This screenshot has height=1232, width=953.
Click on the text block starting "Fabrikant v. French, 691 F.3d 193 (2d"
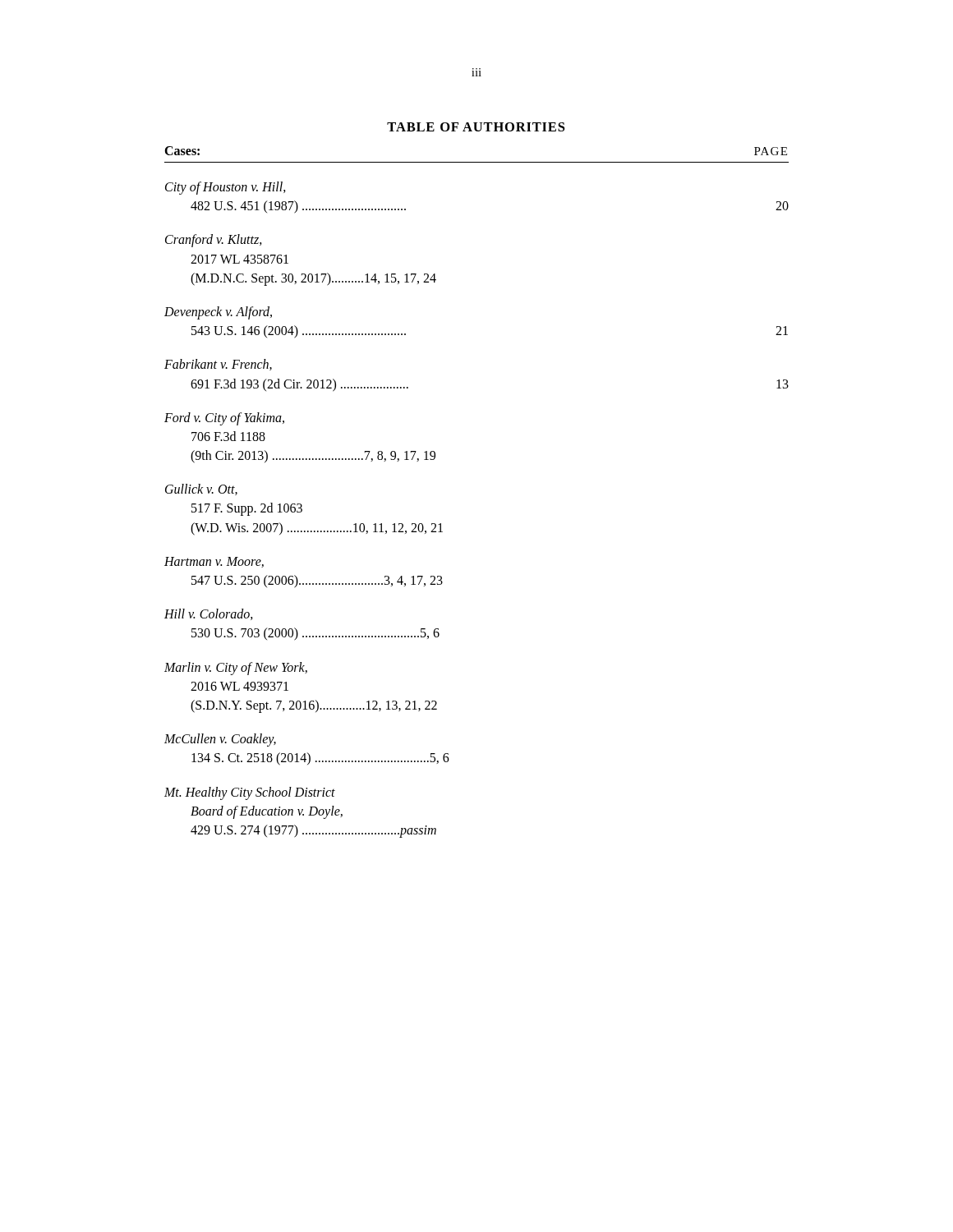click(218, 365)
